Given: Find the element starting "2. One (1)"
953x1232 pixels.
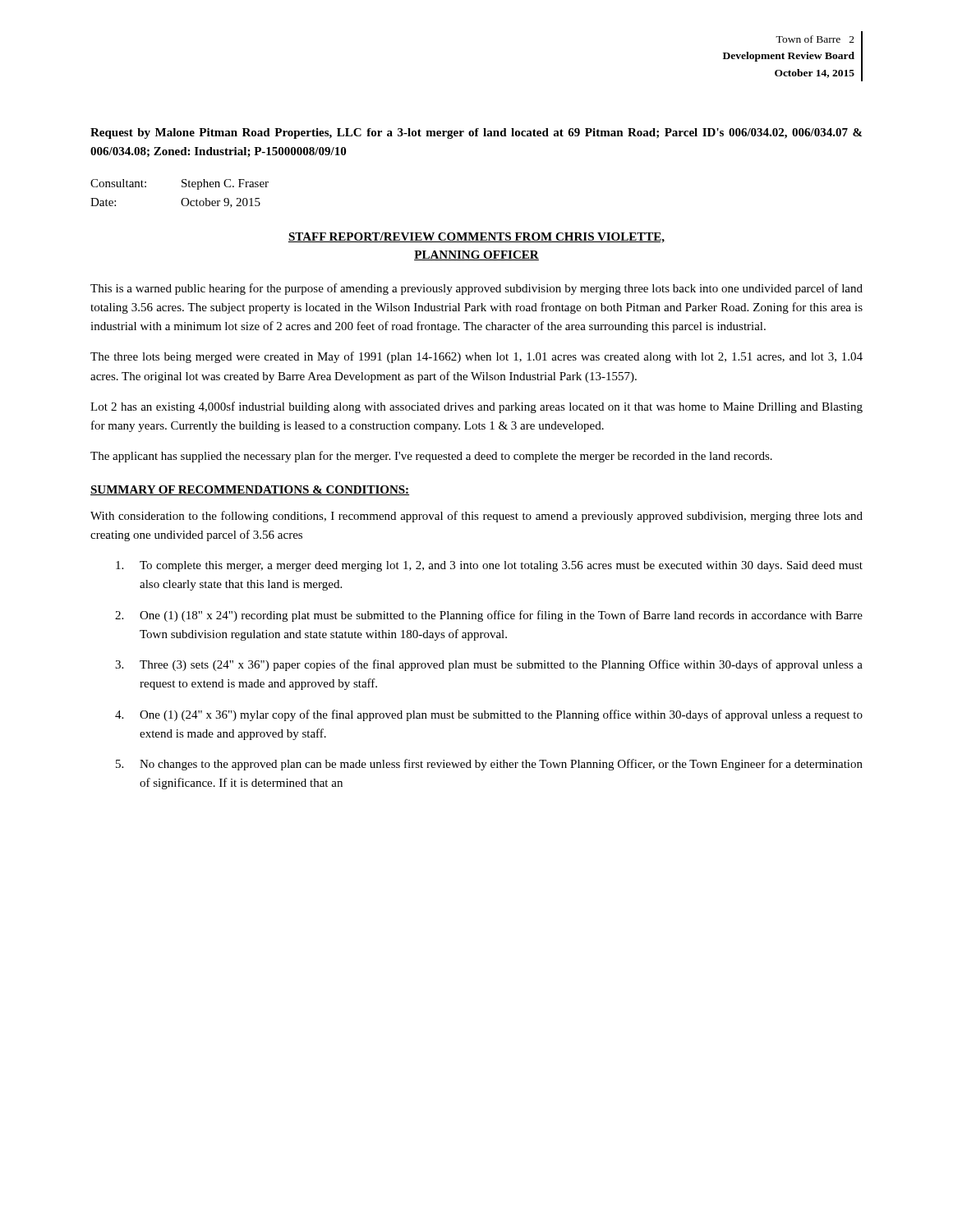Looking at the screenshot, I should [x=489, y=625].
